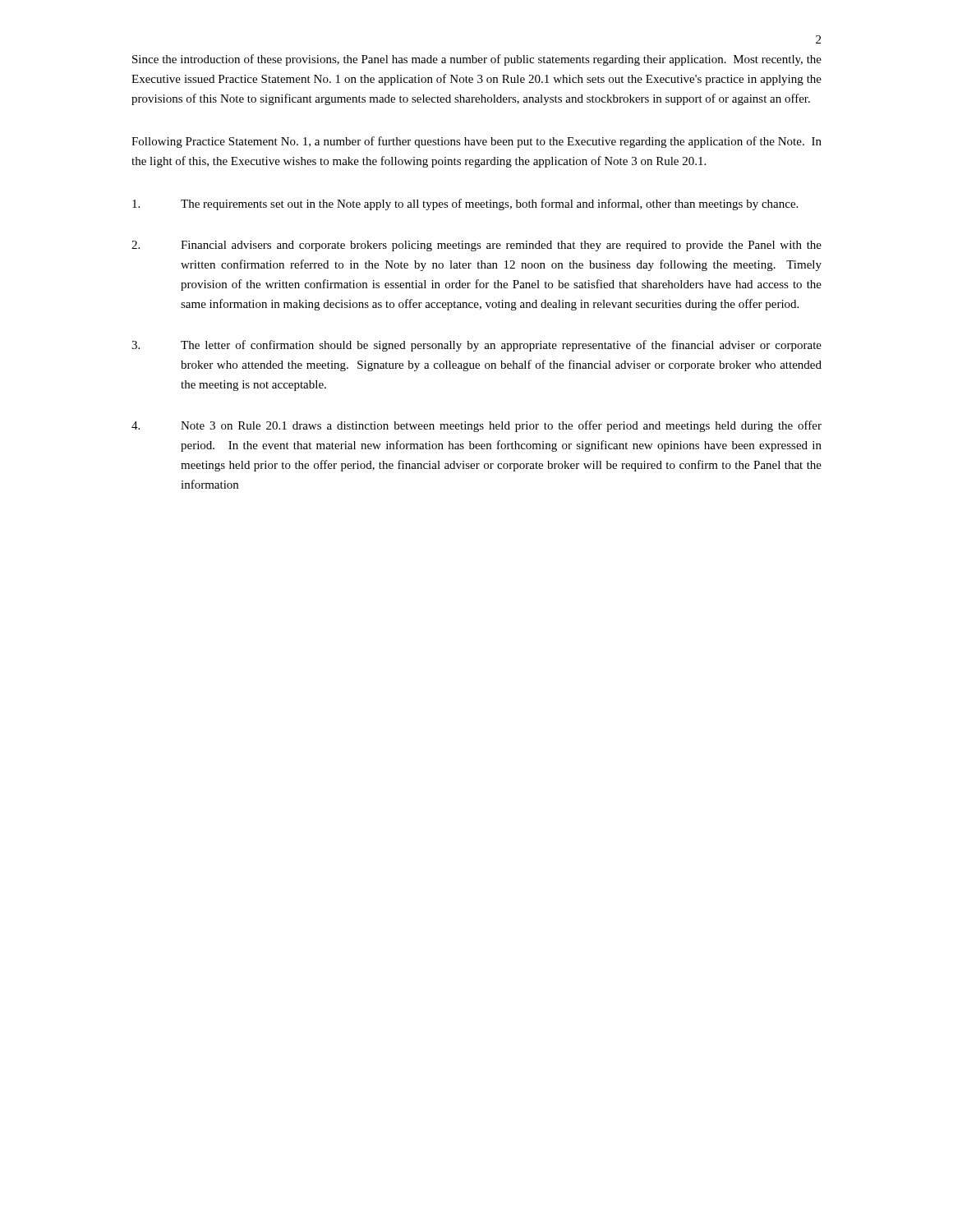
Task: Point to the text block starting "The requirements set out in the"
Action: (476, 204)
